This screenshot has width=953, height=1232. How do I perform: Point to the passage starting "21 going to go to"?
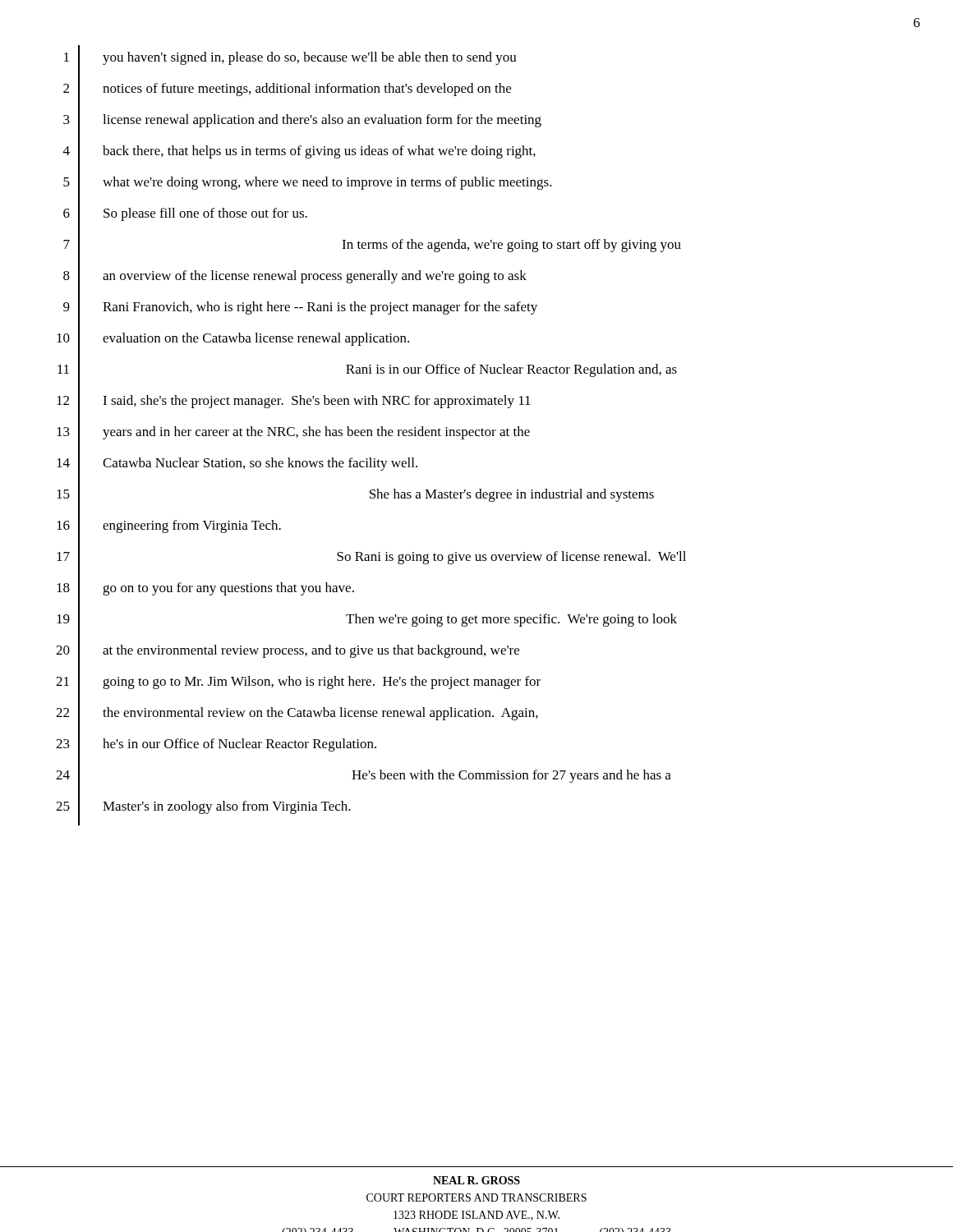[x=472, y=685]
